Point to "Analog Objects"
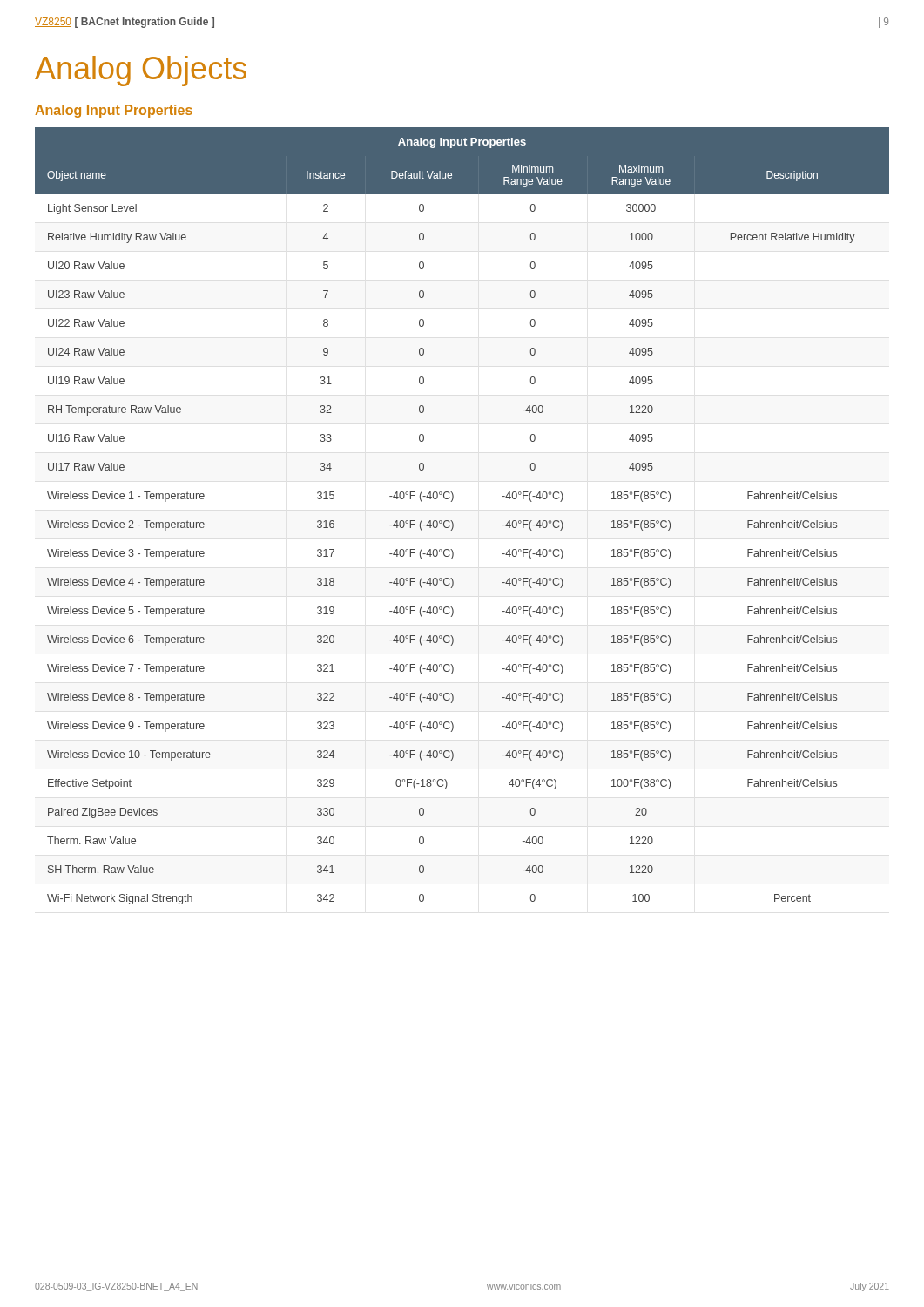924x1307 pixels. (141, 71)
